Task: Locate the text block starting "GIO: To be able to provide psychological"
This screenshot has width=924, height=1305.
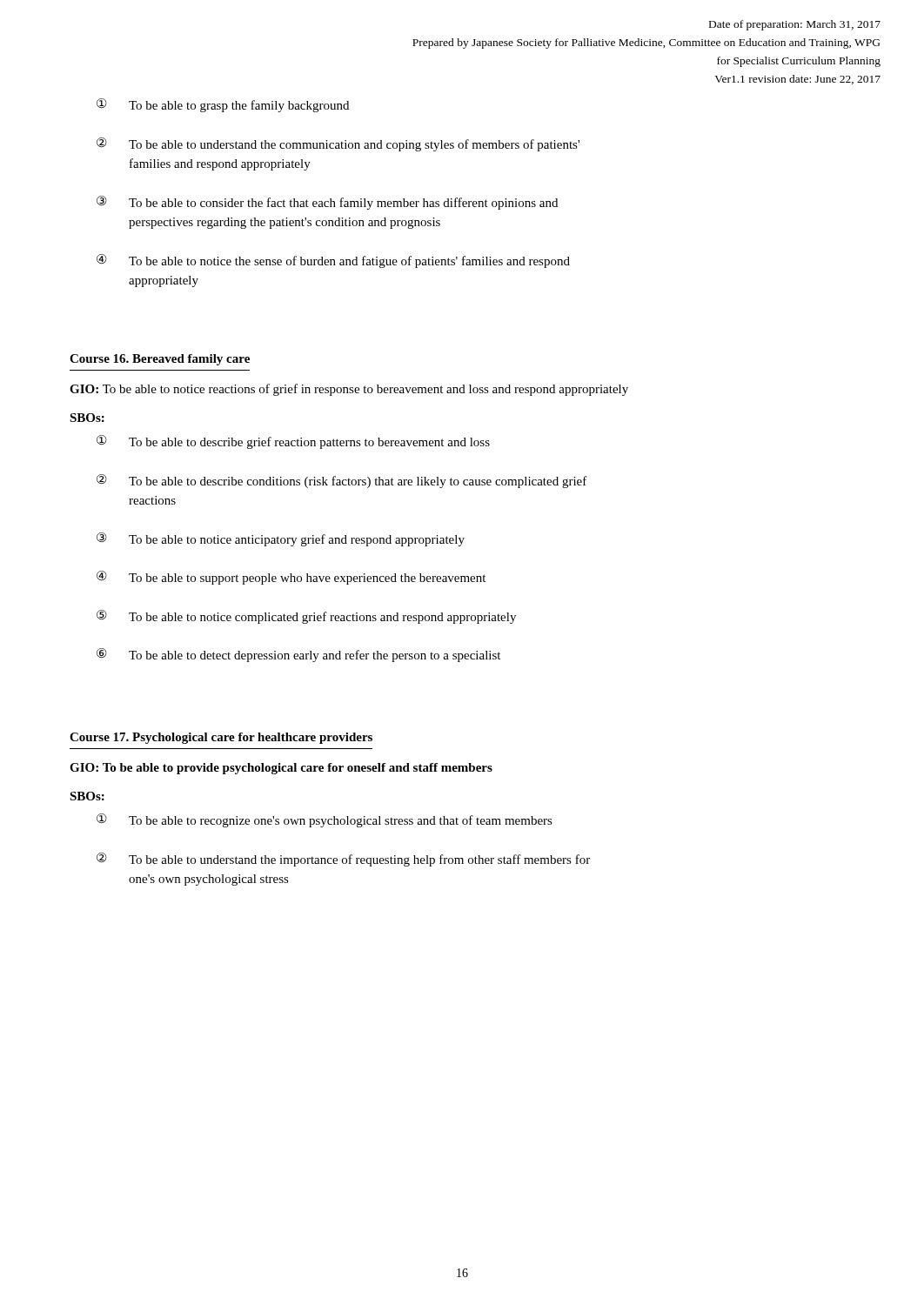Action: pos(281,767)
